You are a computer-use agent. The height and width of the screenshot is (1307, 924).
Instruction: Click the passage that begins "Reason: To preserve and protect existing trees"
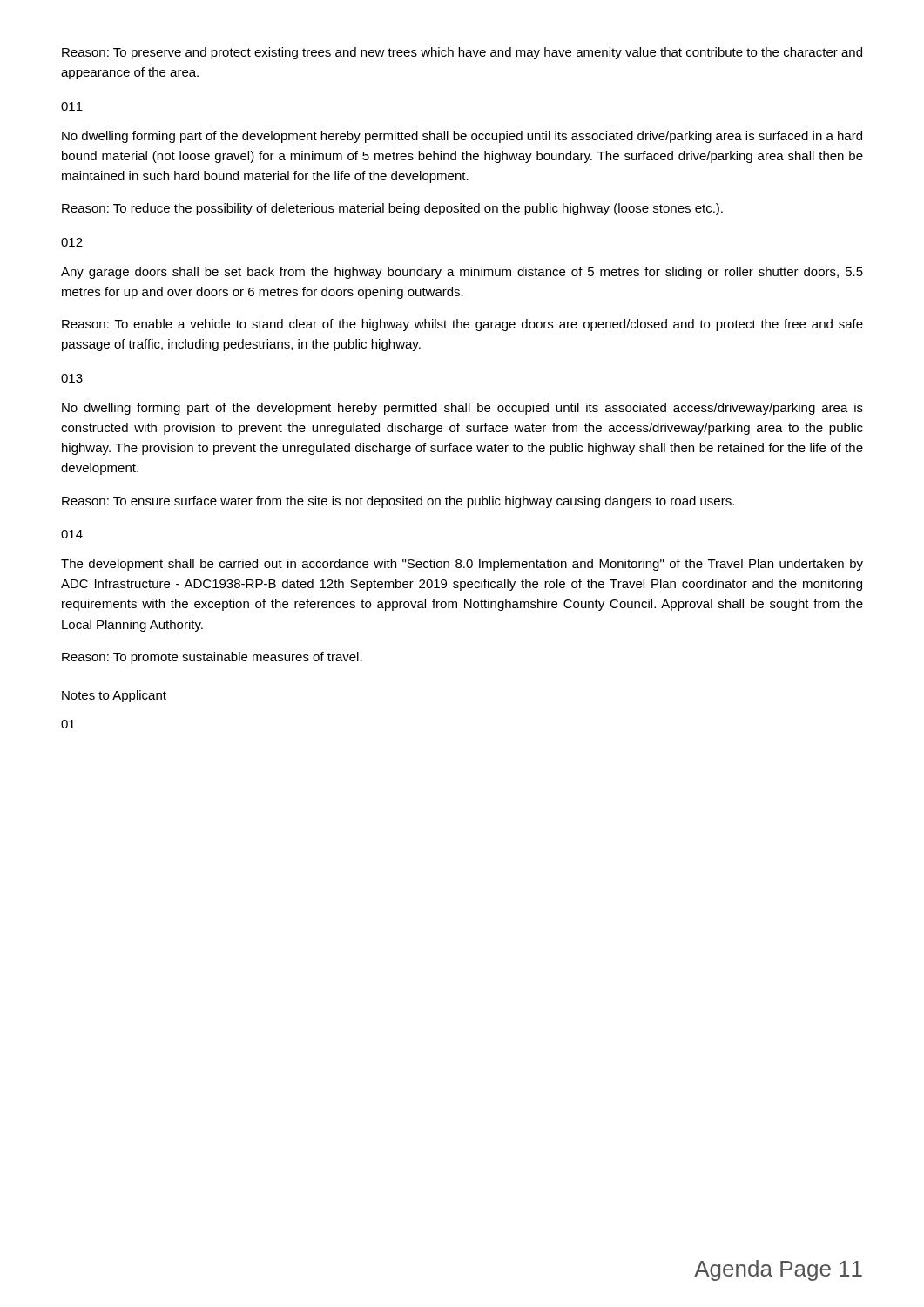[462, 62]
